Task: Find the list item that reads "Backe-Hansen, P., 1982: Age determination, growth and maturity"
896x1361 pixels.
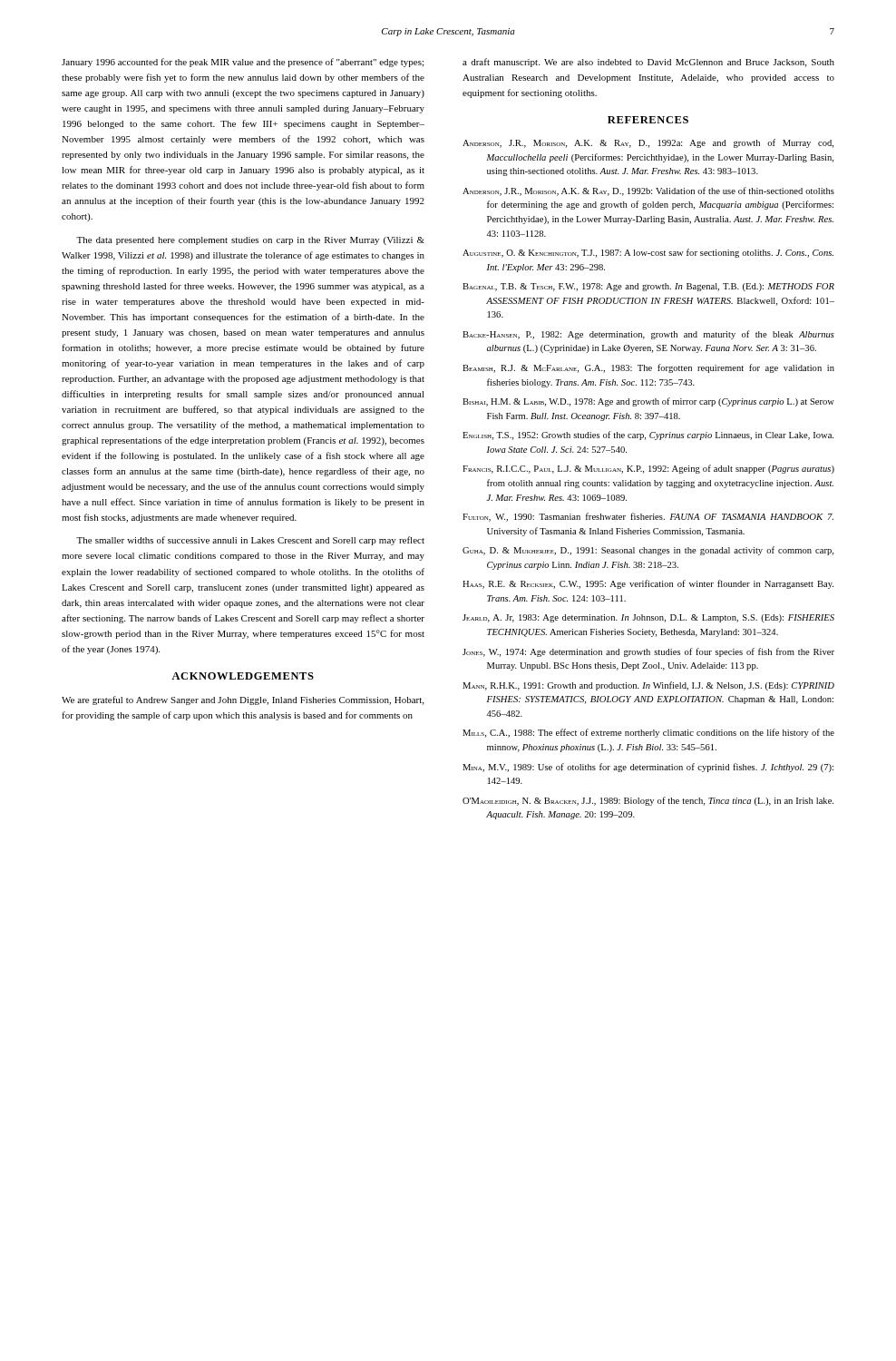Action: [648, 341]
